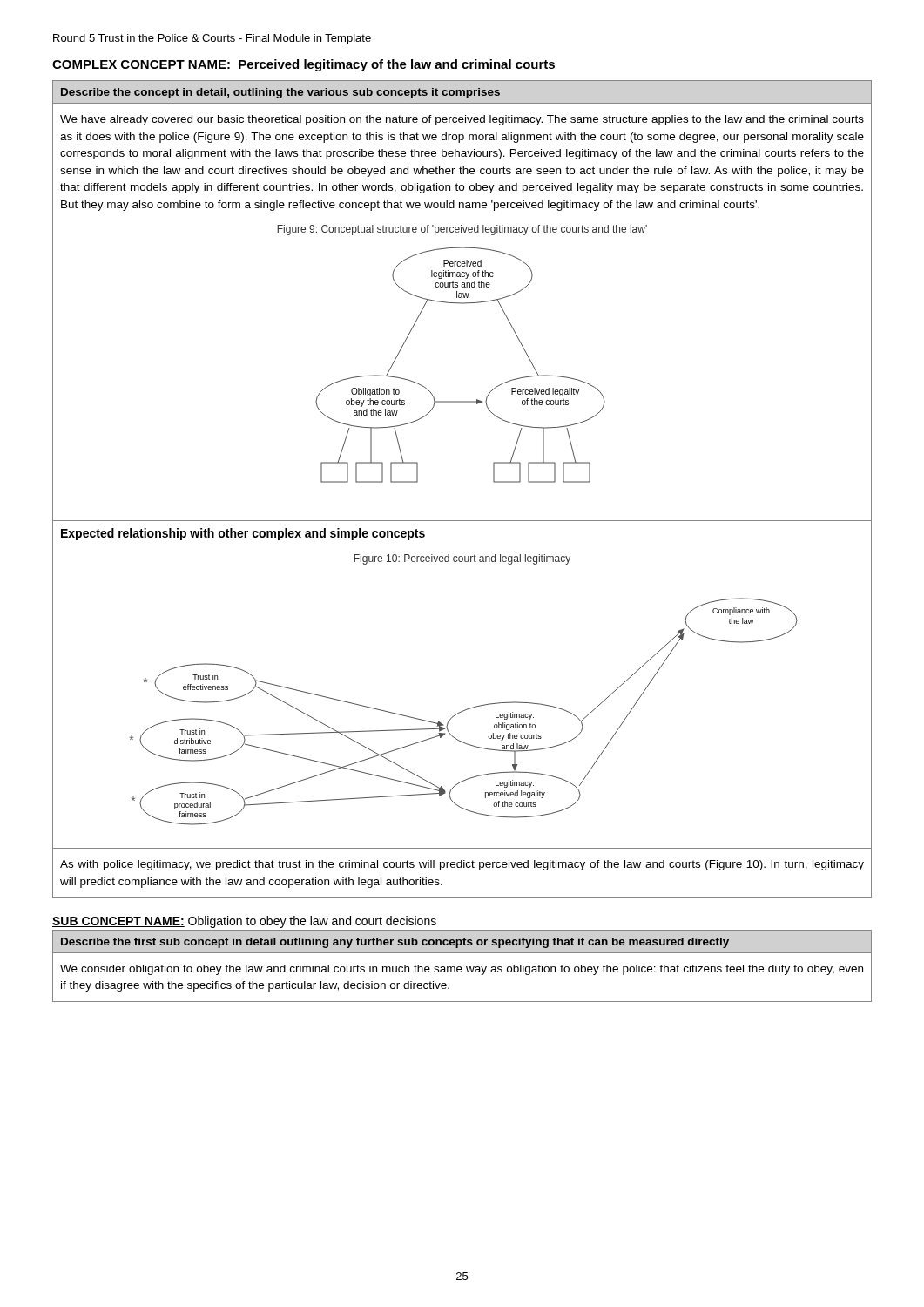Find the block starting "SUB CONCEPT NAME: Obligation to"
The width and height of the screenshot is (924, 1307).
(244, 921)
